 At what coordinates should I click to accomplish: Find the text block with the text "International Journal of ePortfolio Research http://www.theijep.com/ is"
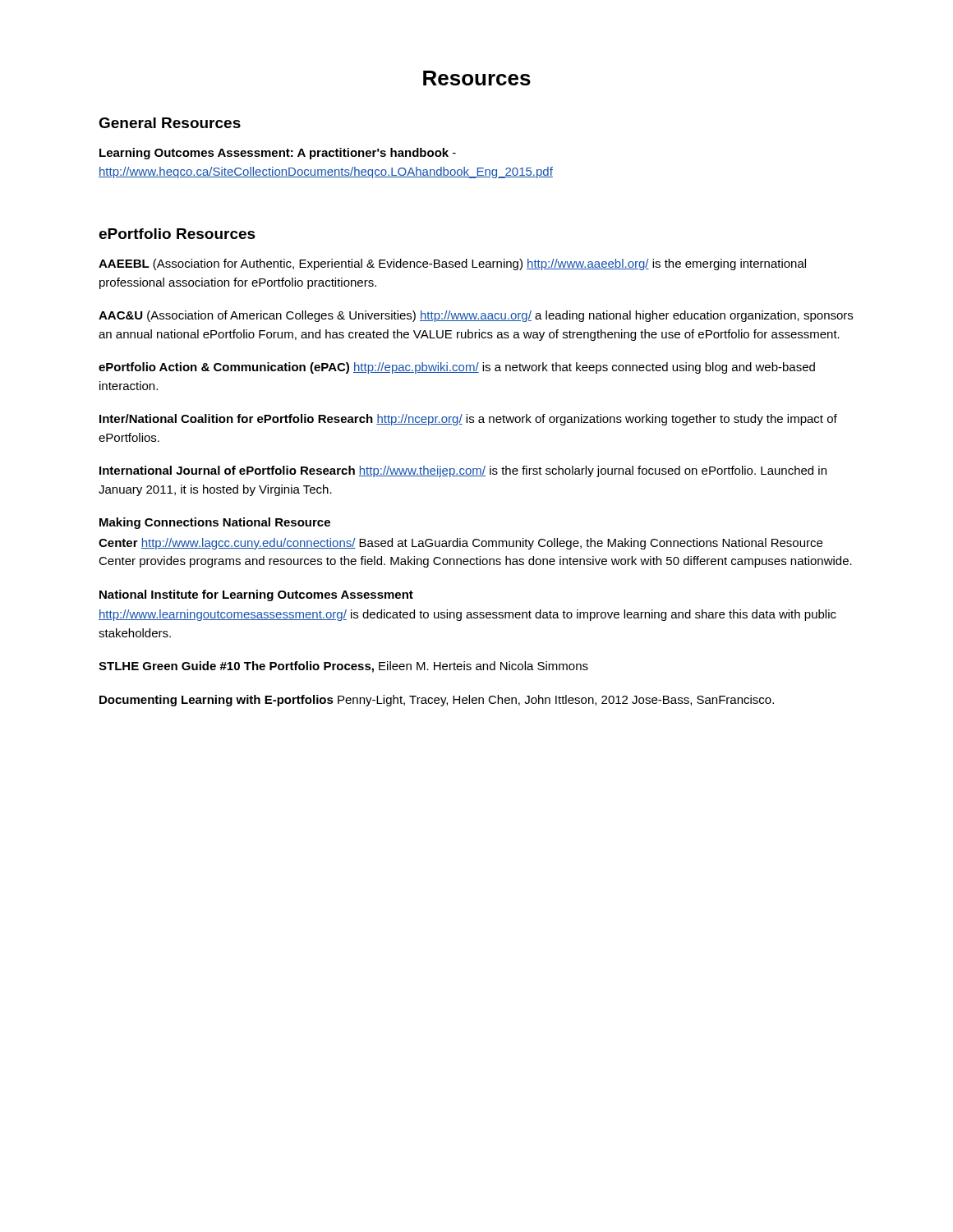tap(463, 479)
